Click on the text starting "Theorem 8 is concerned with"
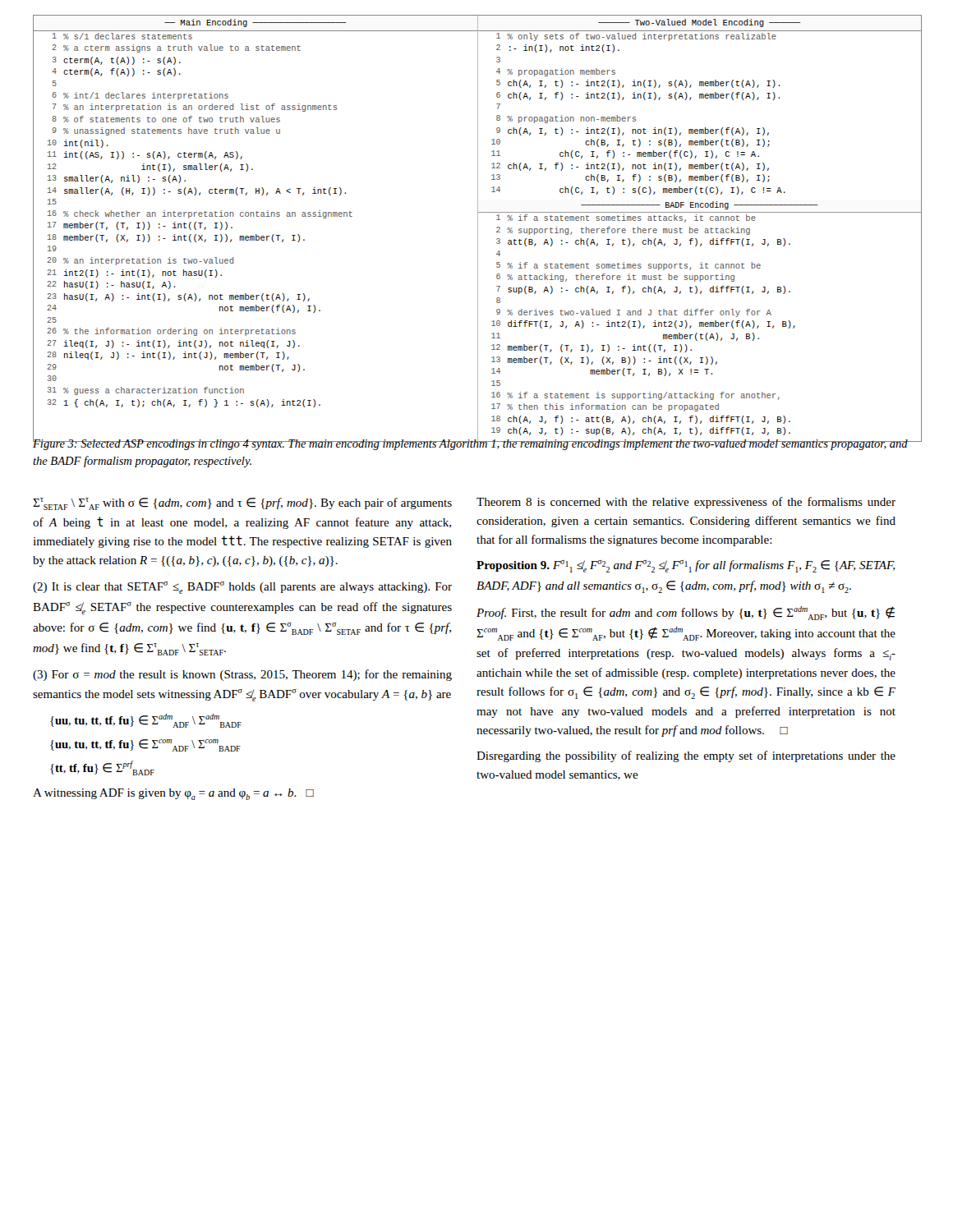The image size is (953, 1232). (686, 521)
